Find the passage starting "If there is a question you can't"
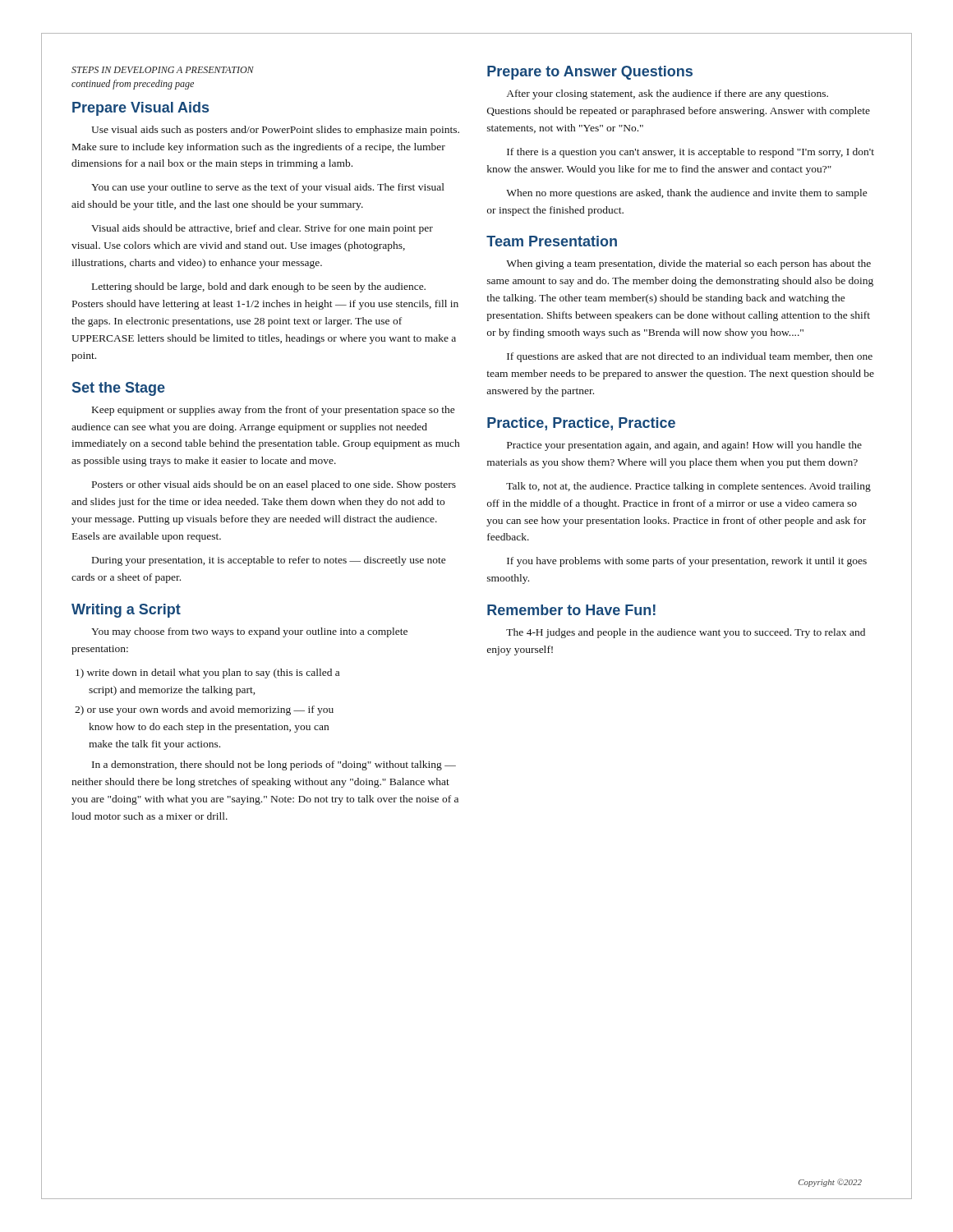 (x=681, y=161)
